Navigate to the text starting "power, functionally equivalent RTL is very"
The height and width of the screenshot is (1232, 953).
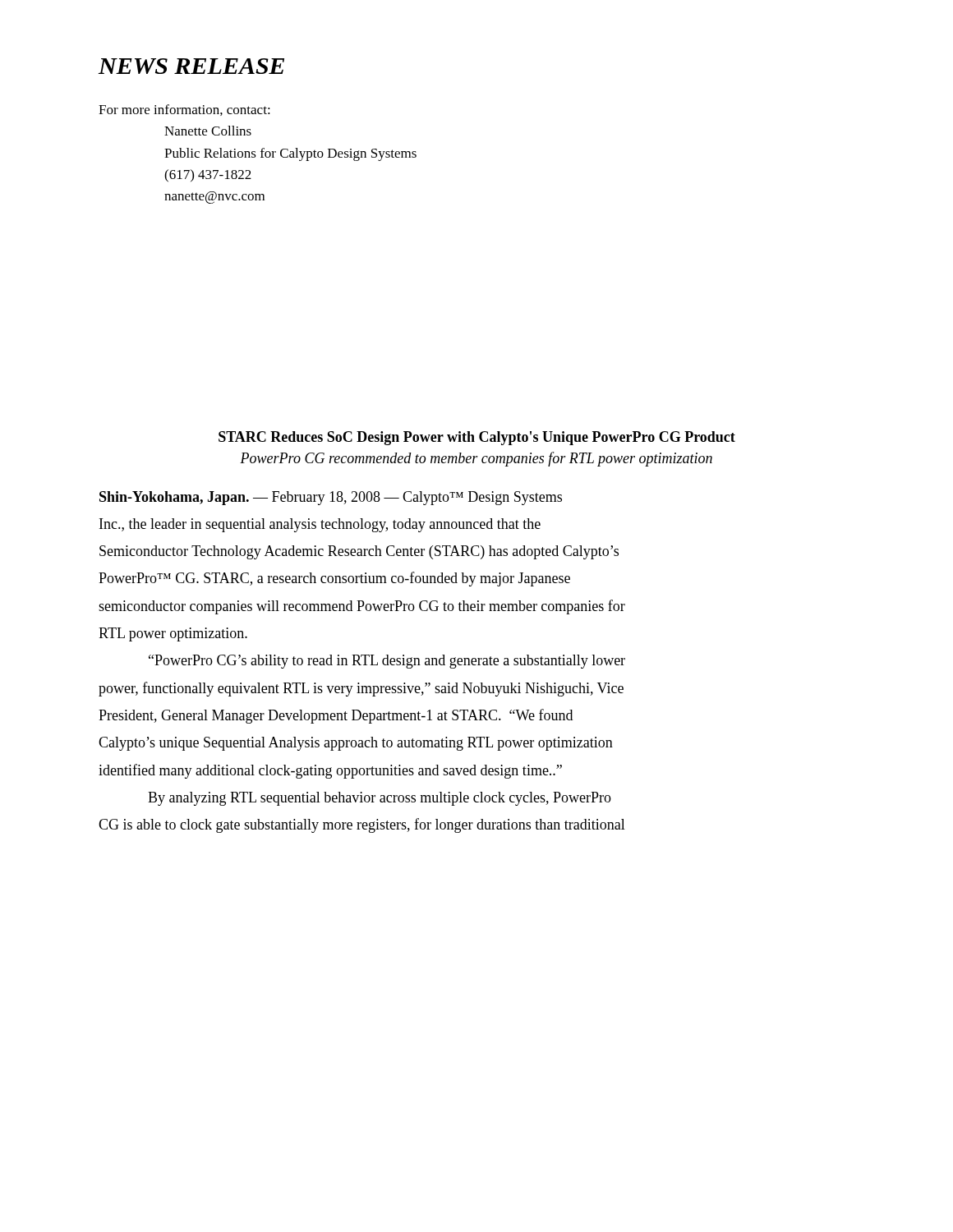(361, 688)
